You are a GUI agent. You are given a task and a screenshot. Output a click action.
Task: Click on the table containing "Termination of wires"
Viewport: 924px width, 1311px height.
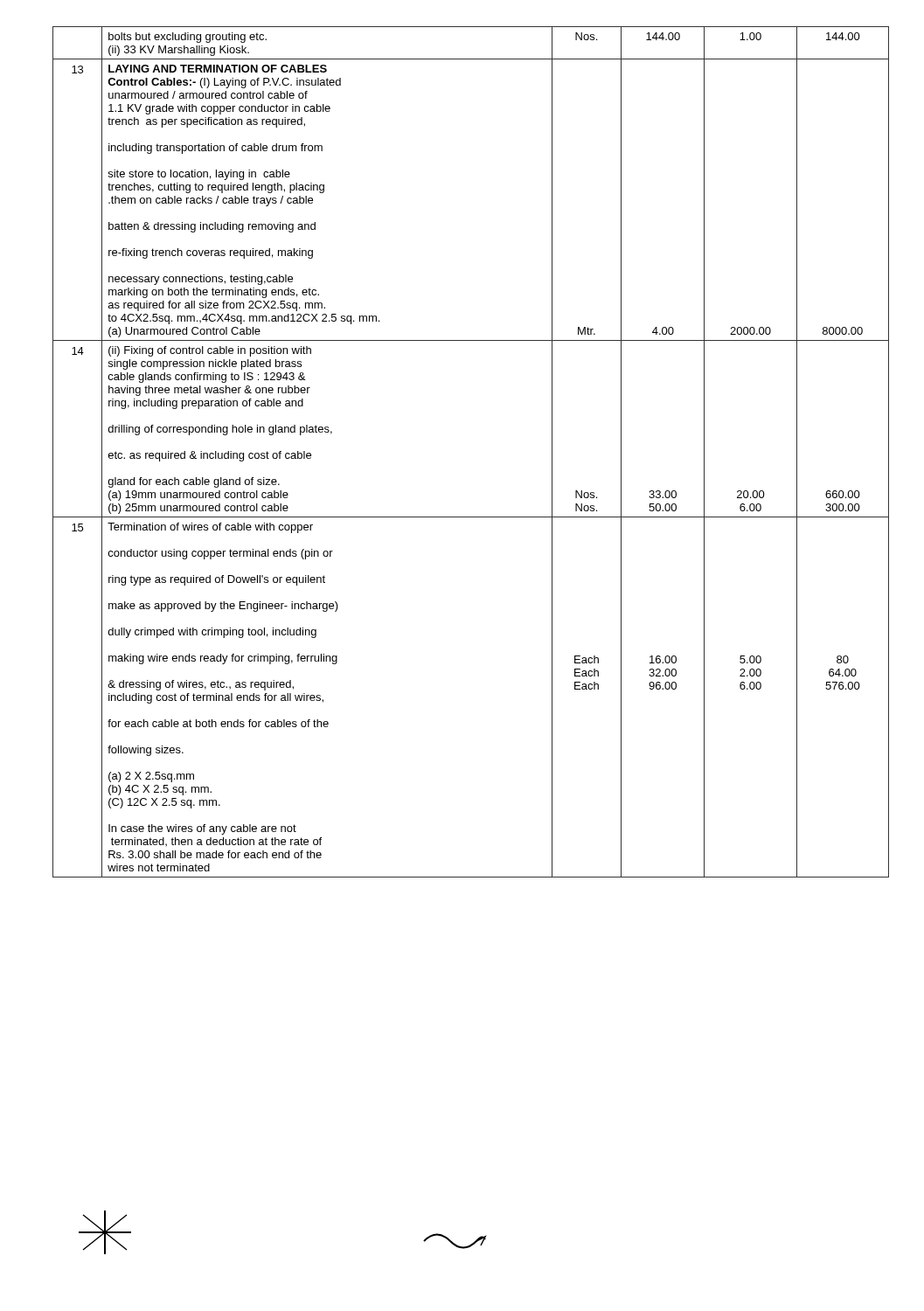(x=471, y=452)
